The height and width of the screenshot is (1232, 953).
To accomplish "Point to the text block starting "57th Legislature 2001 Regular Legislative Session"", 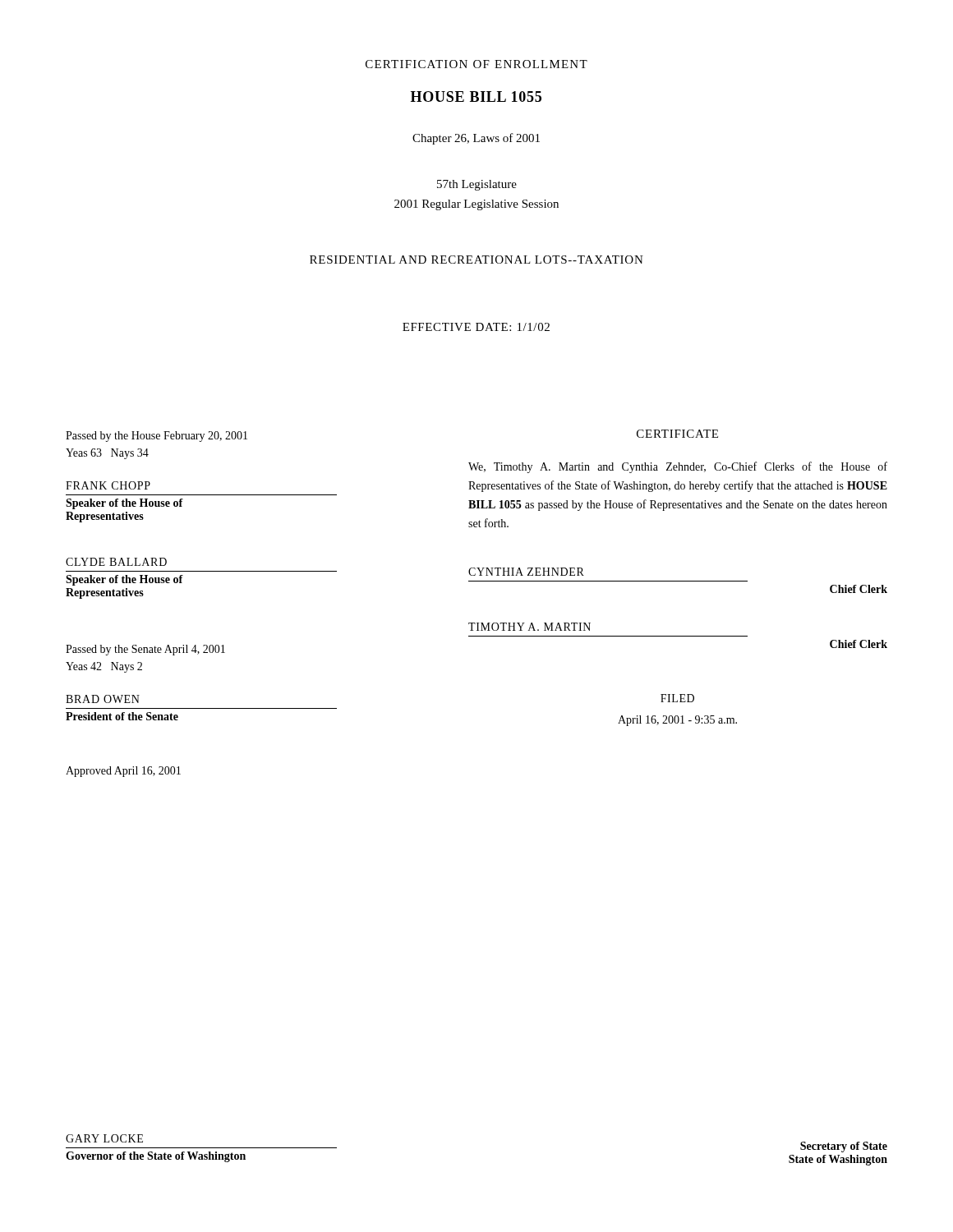I will pos(476,194).
